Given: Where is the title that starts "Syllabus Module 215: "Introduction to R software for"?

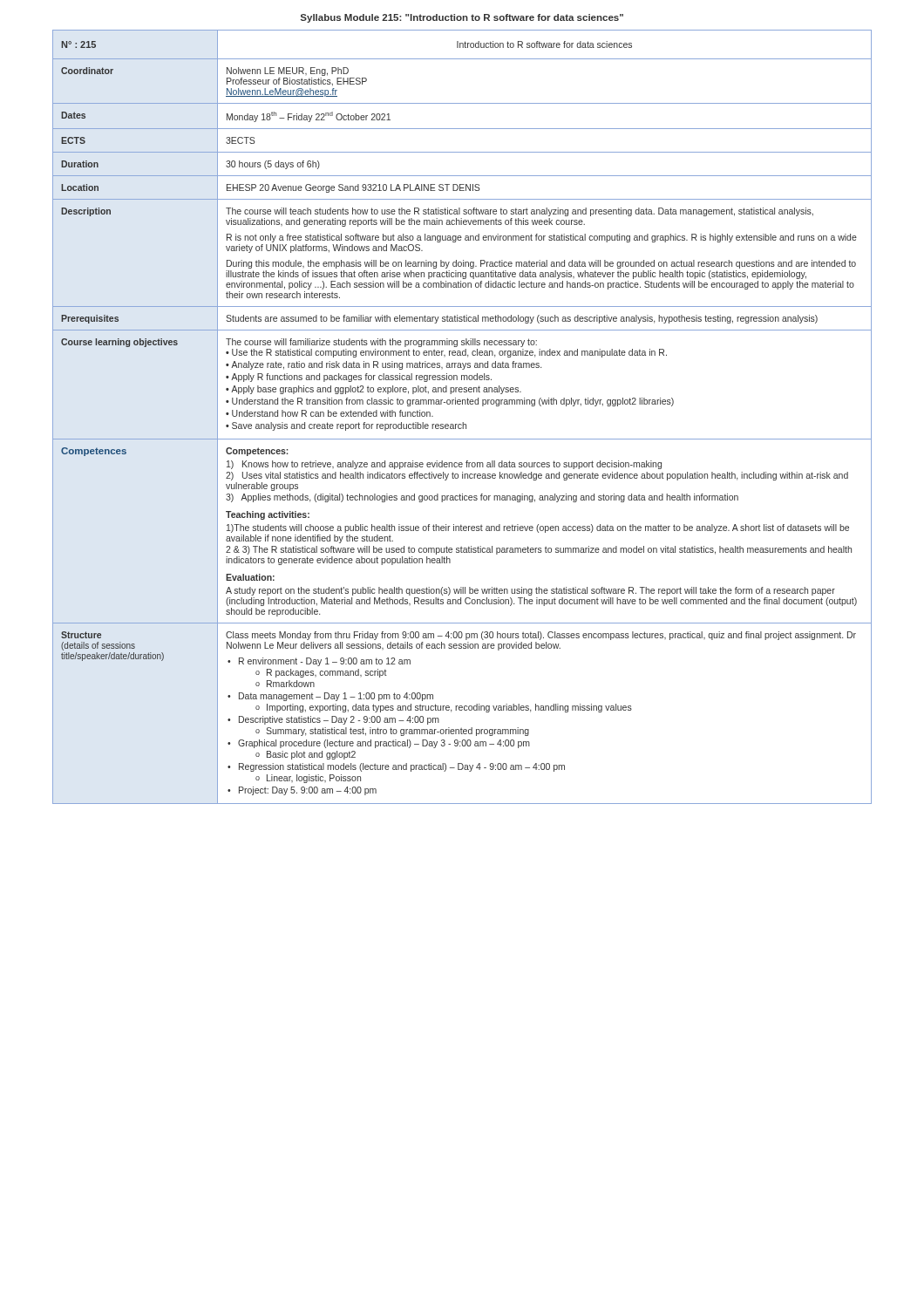Looking at the screenshot, I should [462, 17].
